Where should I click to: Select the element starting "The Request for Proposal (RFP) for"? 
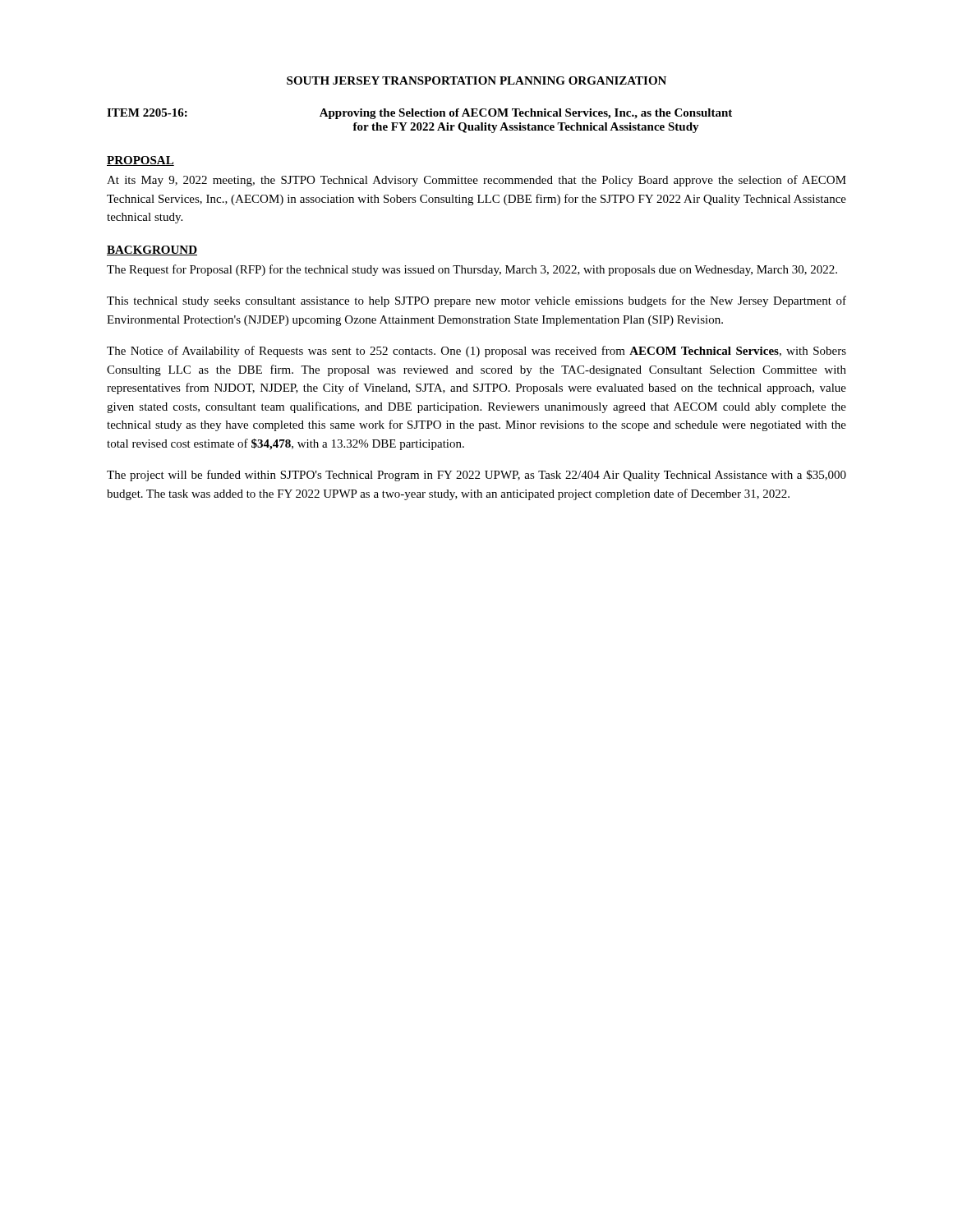click(x=472, y=269)
